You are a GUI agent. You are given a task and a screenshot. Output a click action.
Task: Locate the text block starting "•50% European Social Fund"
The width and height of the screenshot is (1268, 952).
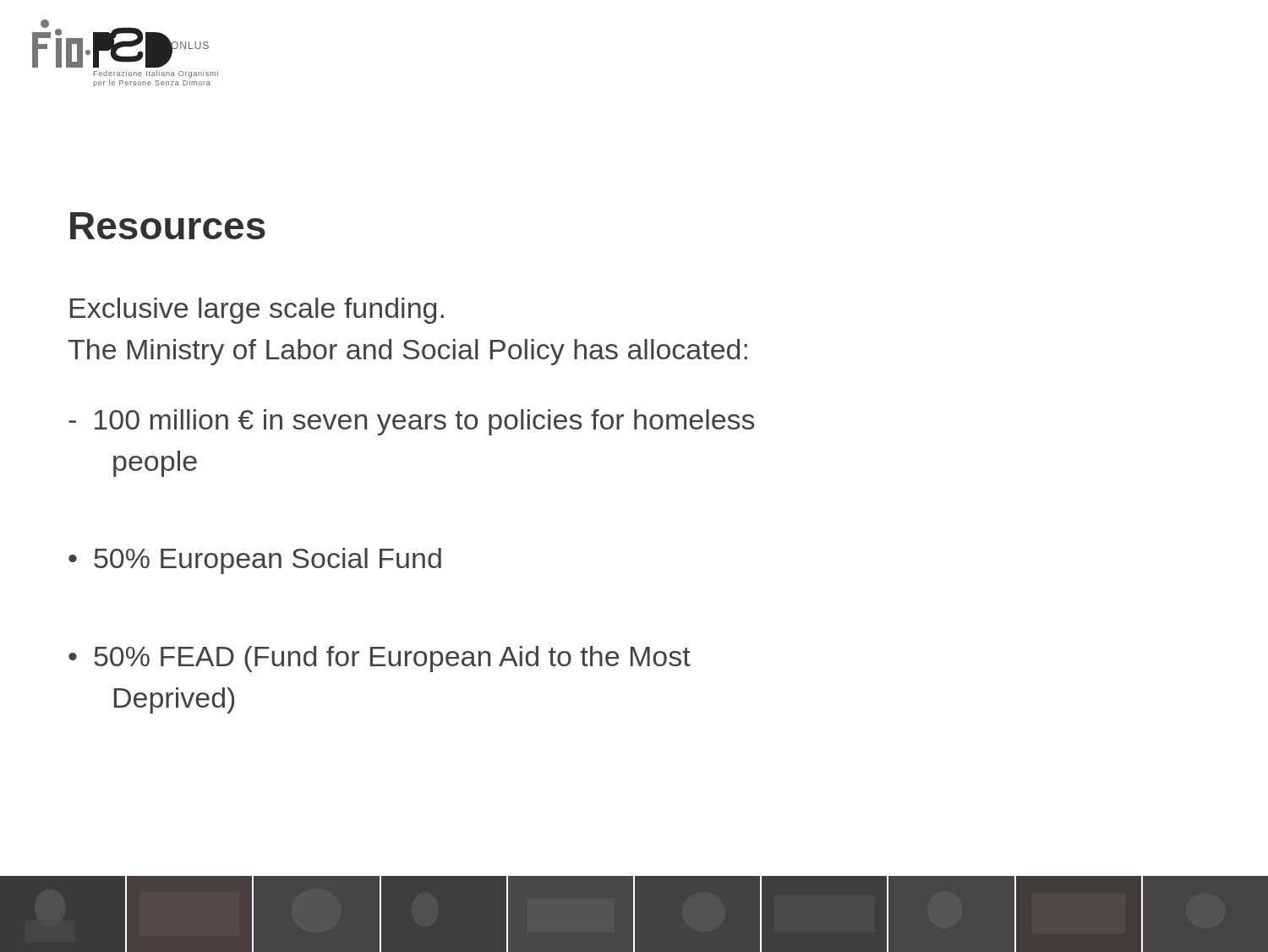pos(255,558)
